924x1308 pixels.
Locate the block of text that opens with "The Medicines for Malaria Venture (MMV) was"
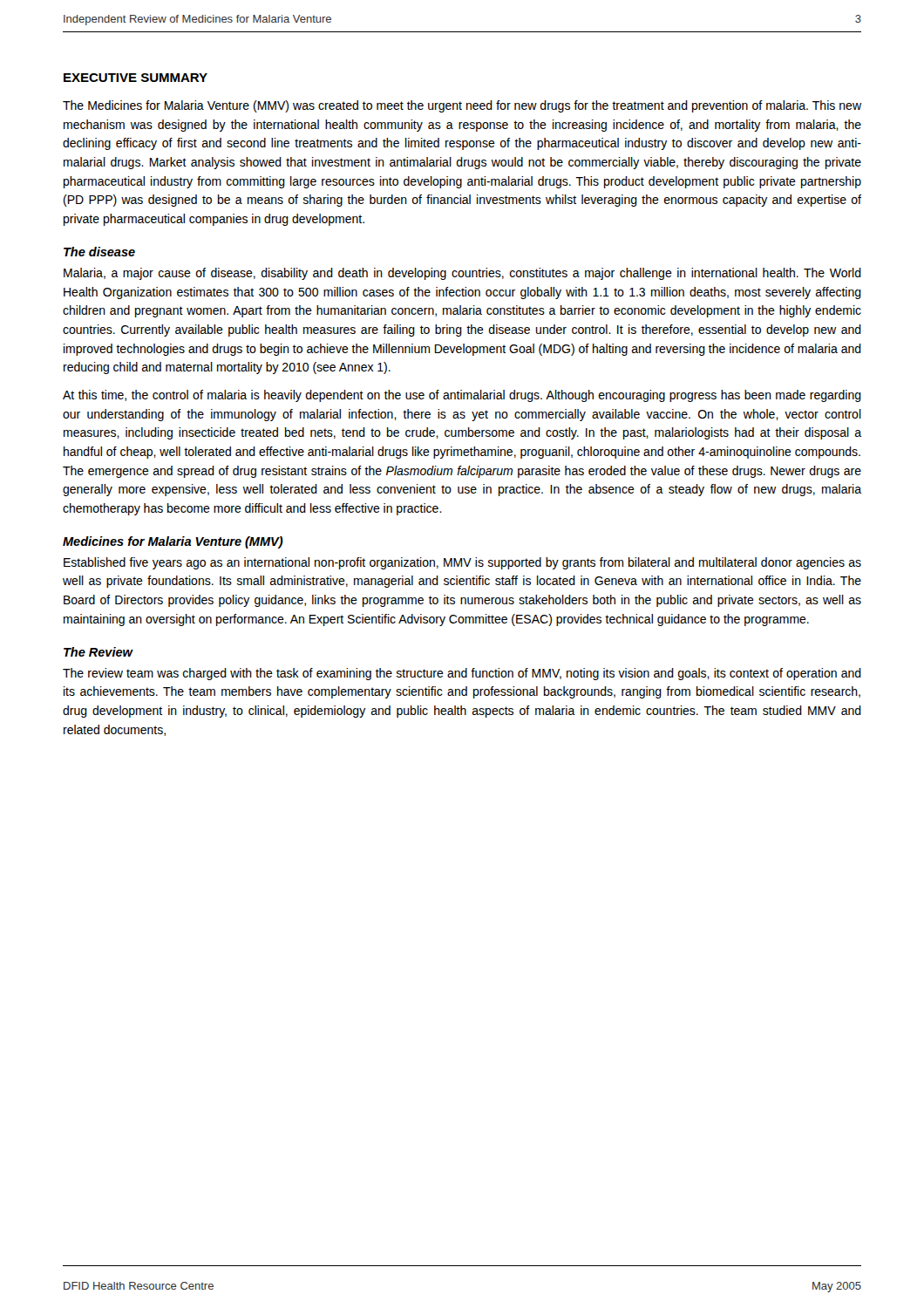click(462, 162)
